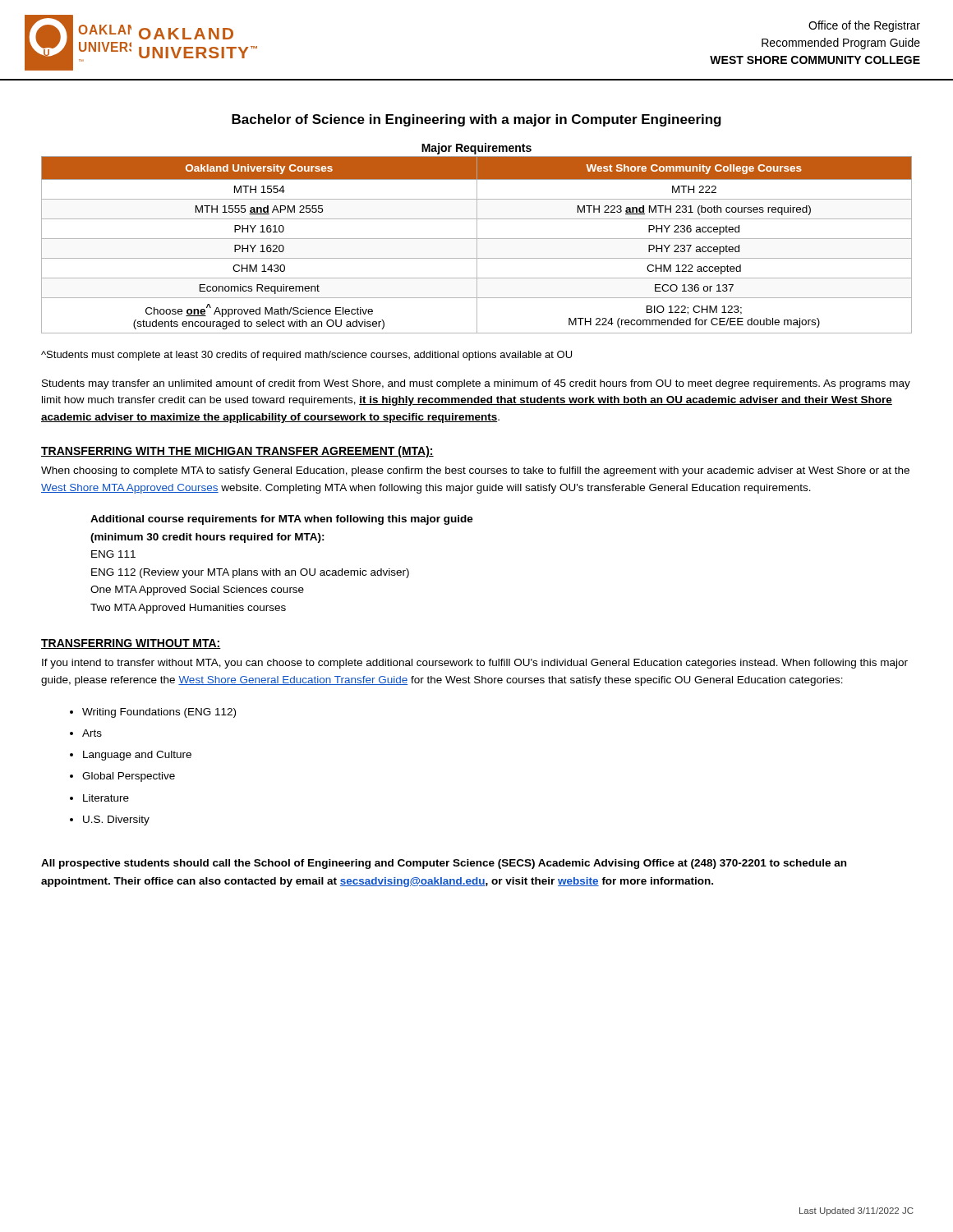Locate the region starting "Students may transfer an unlimited amount of"
Screen dimensions: 1232x953
pyautogui.click(x=476, y=400)
